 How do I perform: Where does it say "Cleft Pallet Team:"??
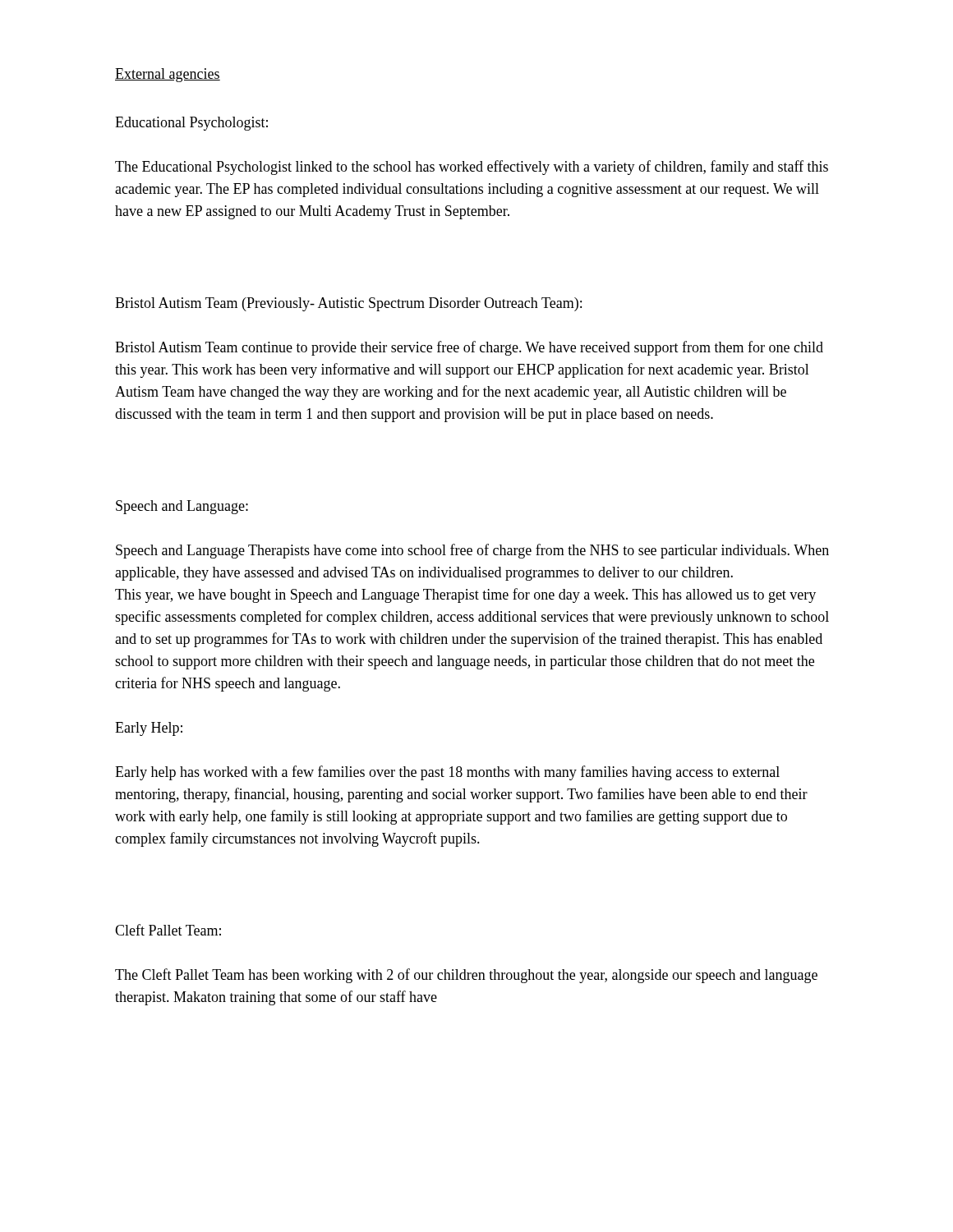coord(168,930)
